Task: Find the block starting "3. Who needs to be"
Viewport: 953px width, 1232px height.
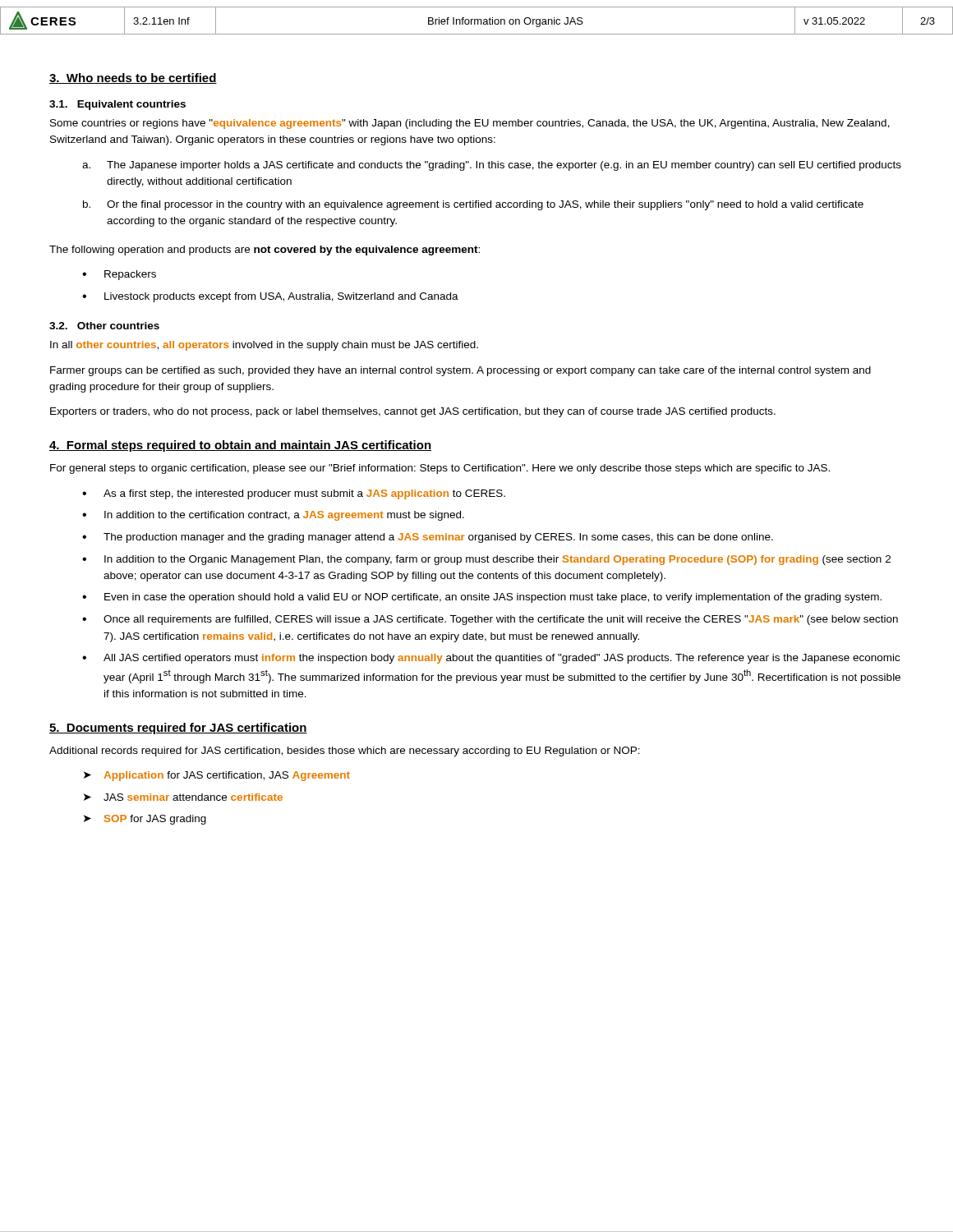Action: 133,78
